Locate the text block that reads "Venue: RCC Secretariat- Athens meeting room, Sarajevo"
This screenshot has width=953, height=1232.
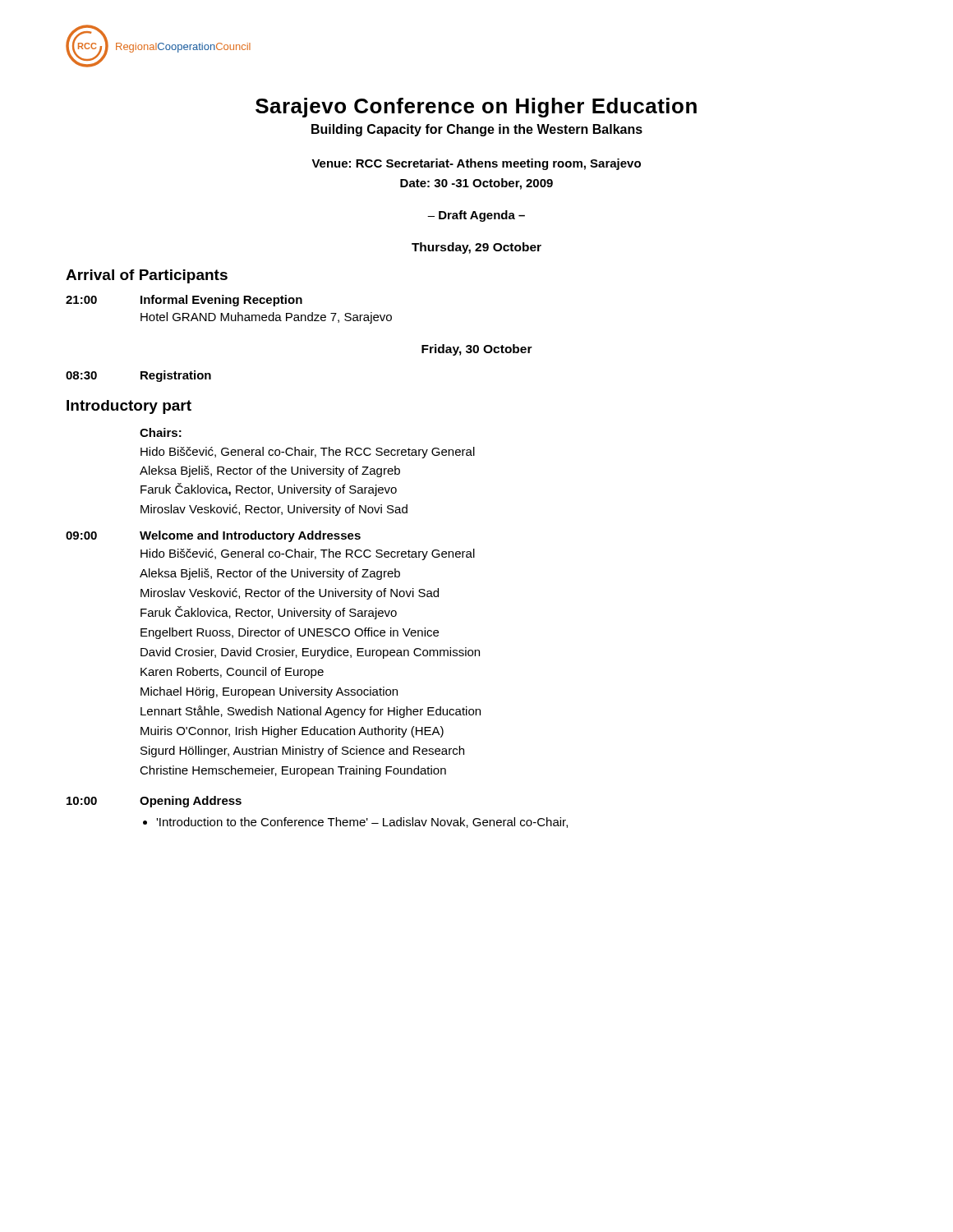point(476,173)
